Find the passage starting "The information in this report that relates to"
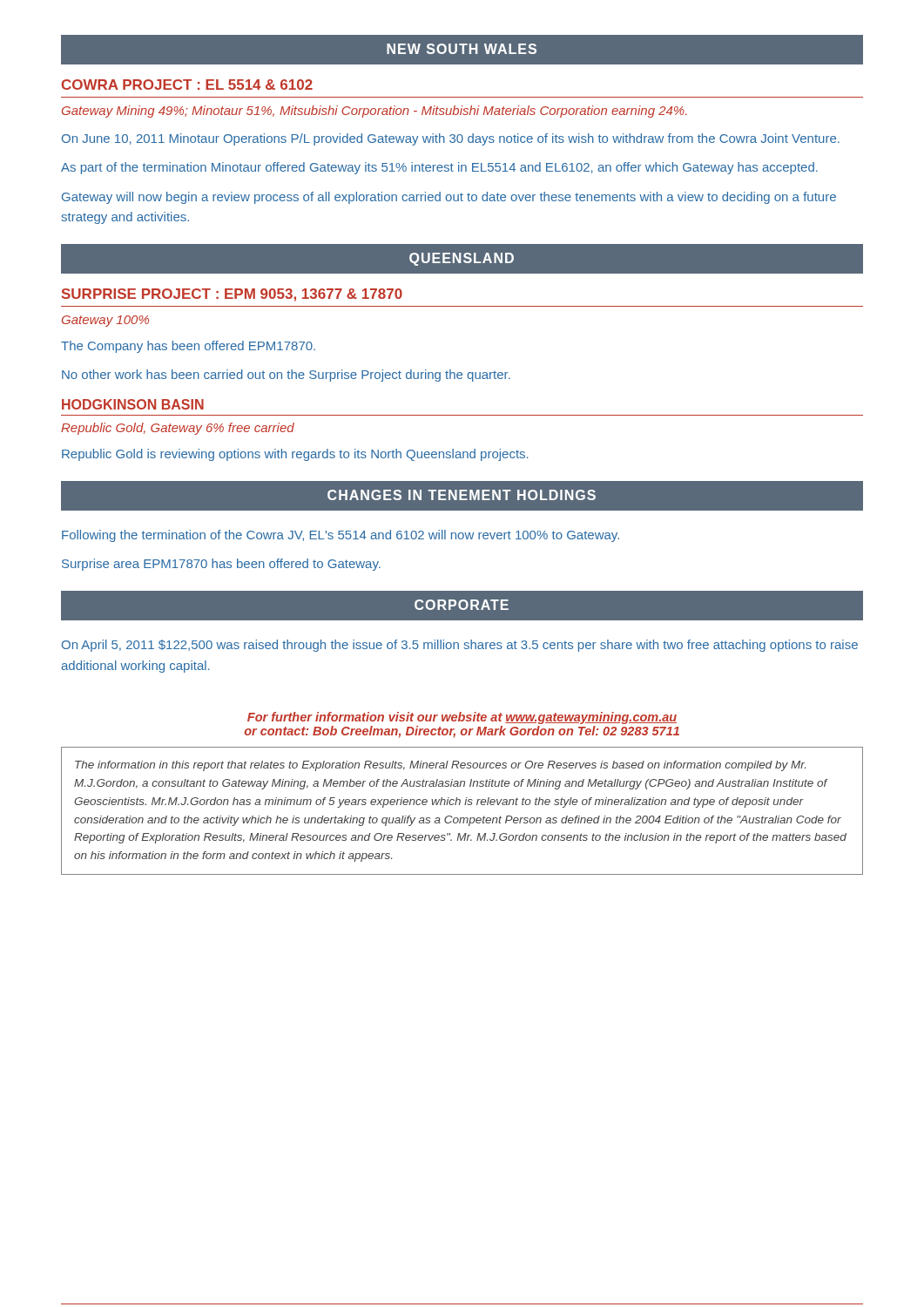This screenshot has width=924, height=1307. pos(460,810)
